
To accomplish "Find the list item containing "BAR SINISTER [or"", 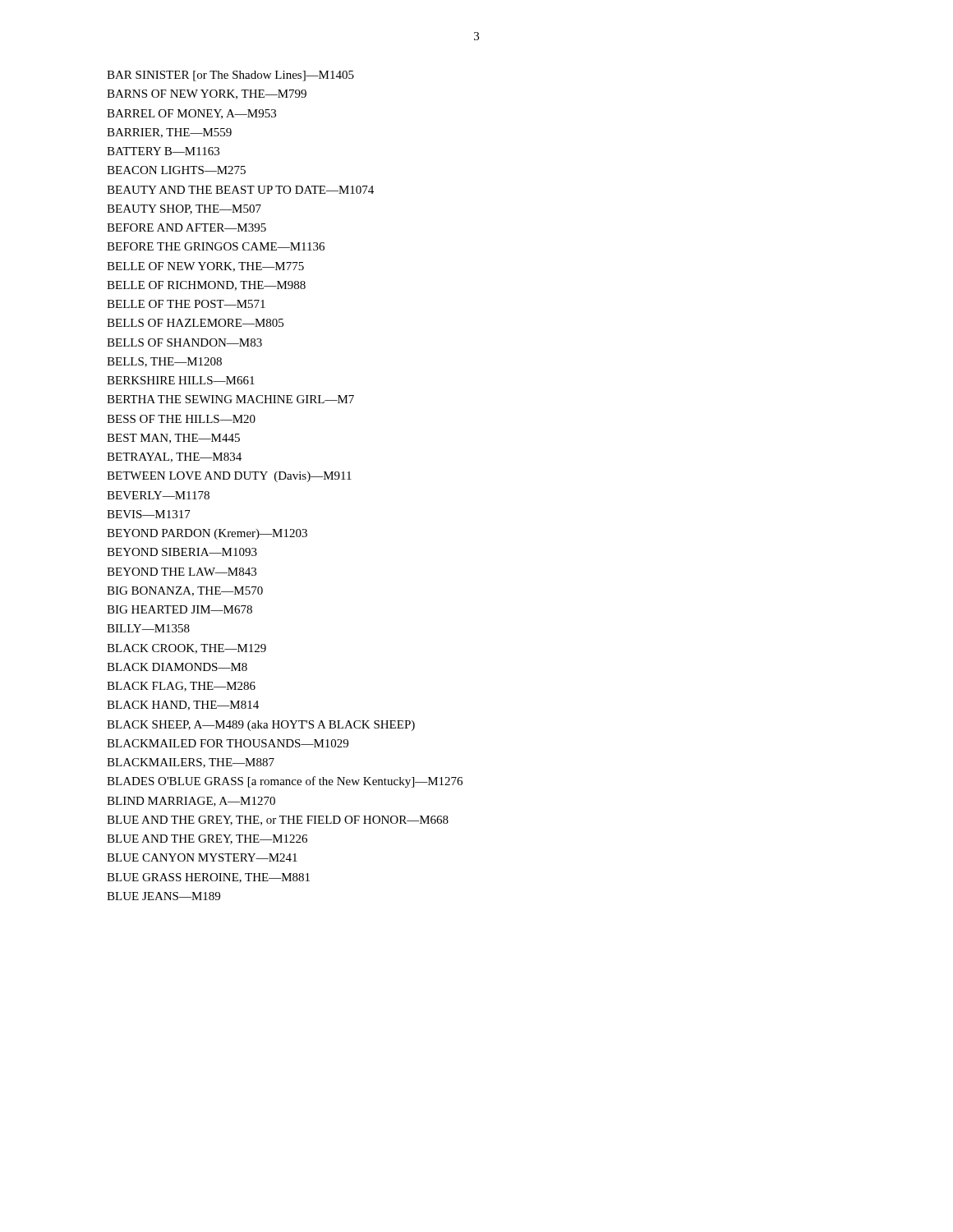I will pyautogui.click(x=230, y=75).
